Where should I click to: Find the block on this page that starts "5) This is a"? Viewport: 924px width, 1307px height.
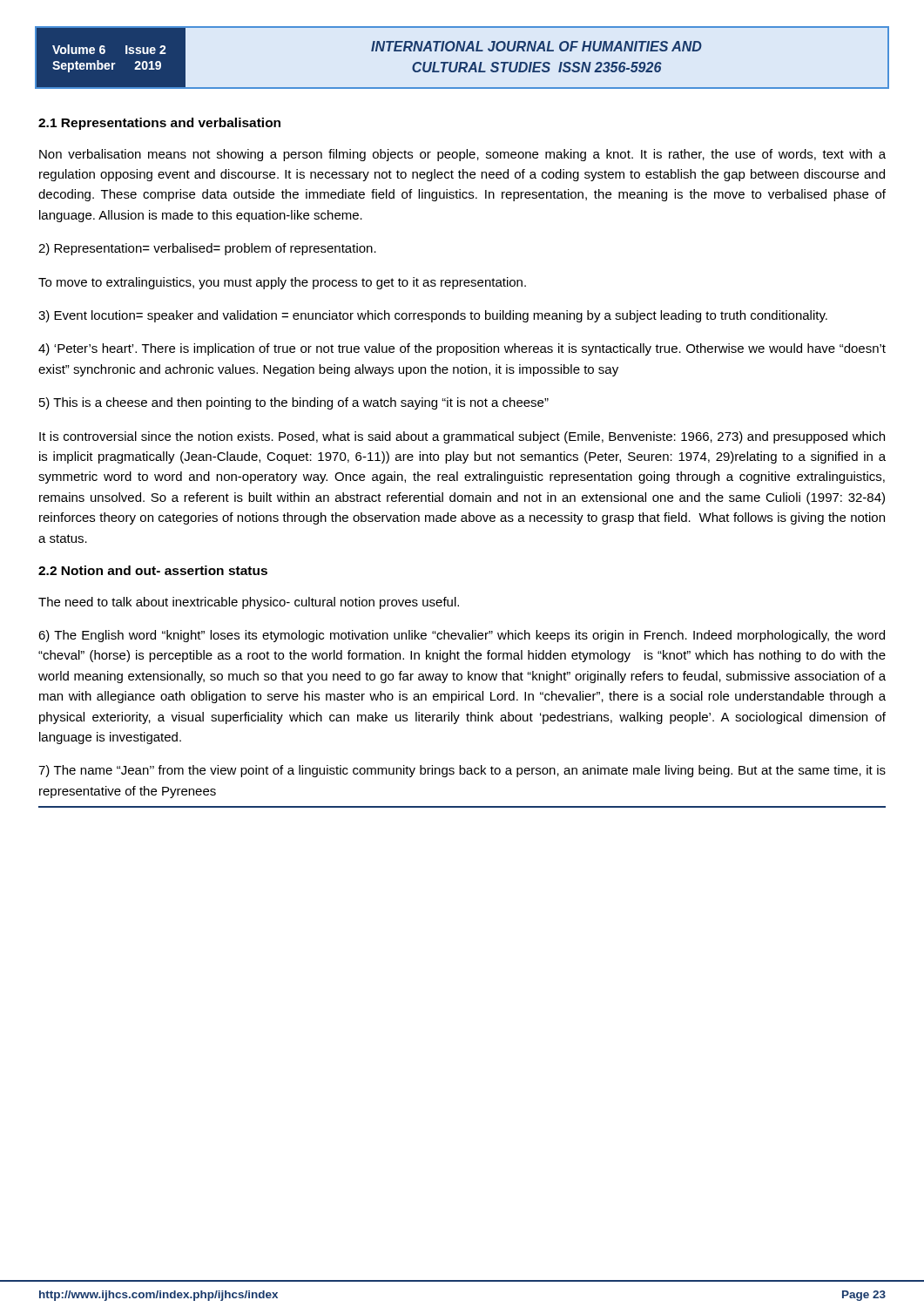point(293,402)
